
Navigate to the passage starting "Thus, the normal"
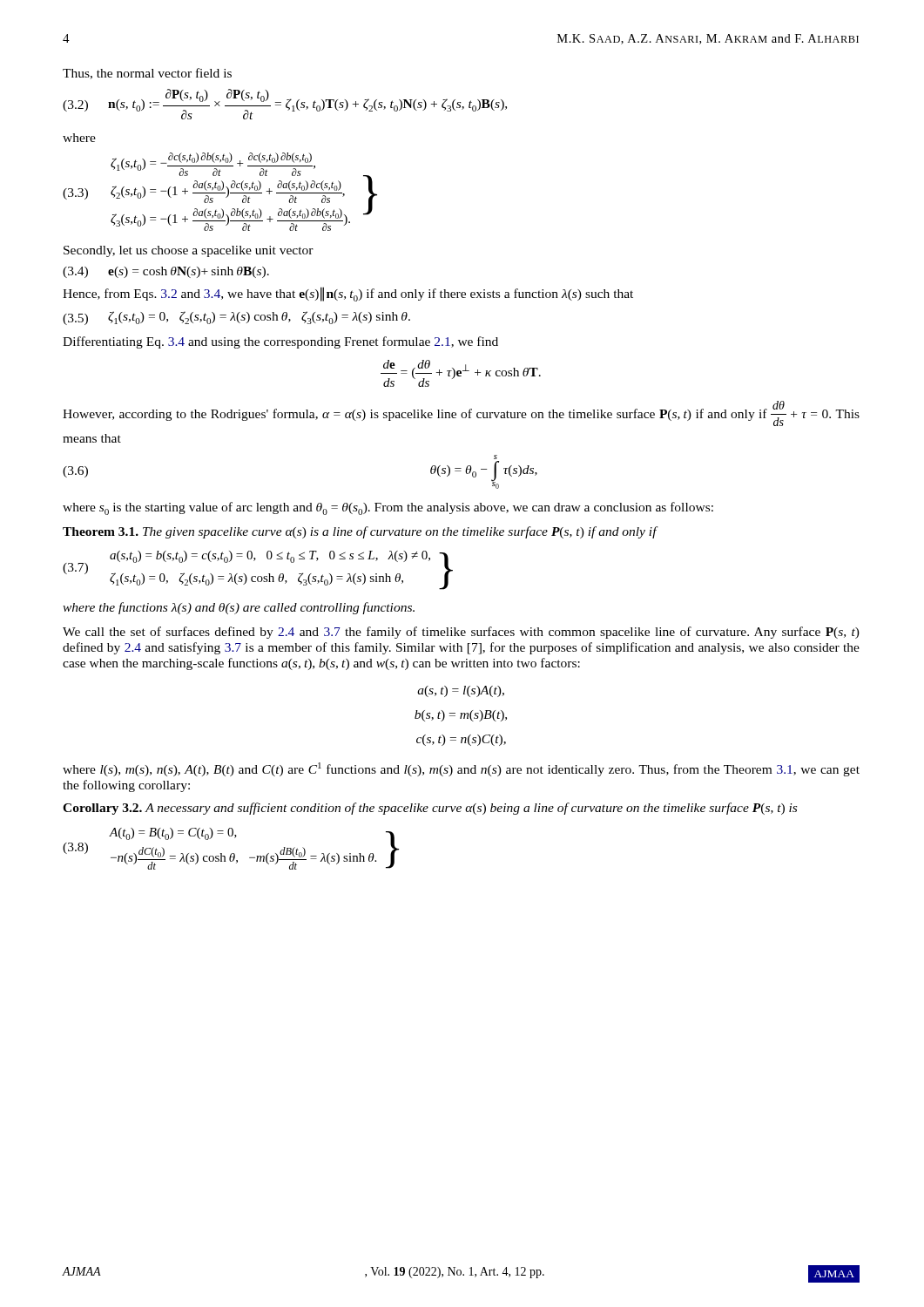(x=147, y=73)
